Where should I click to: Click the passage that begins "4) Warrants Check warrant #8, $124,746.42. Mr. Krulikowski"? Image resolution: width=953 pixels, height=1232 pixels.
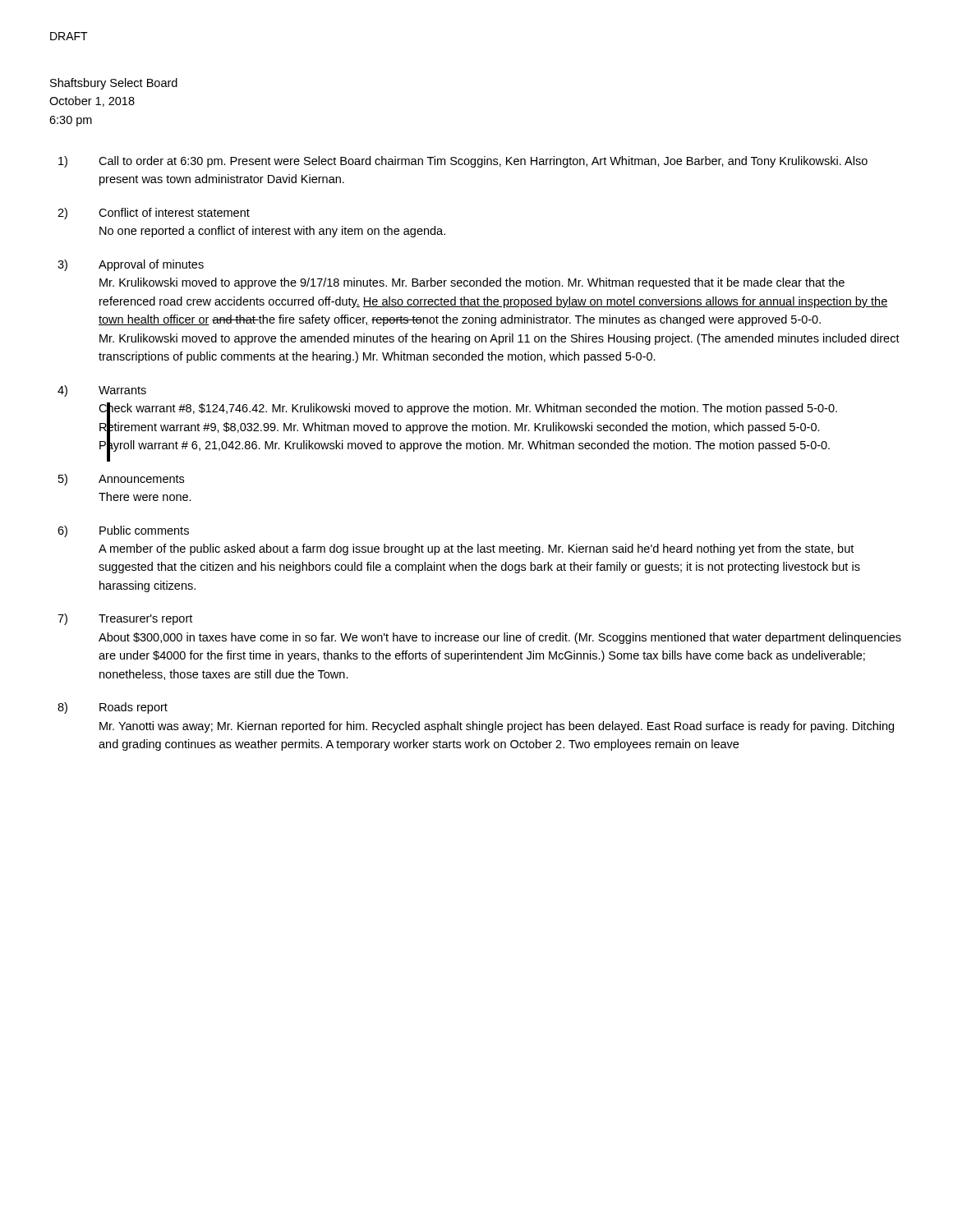[476, 418]
